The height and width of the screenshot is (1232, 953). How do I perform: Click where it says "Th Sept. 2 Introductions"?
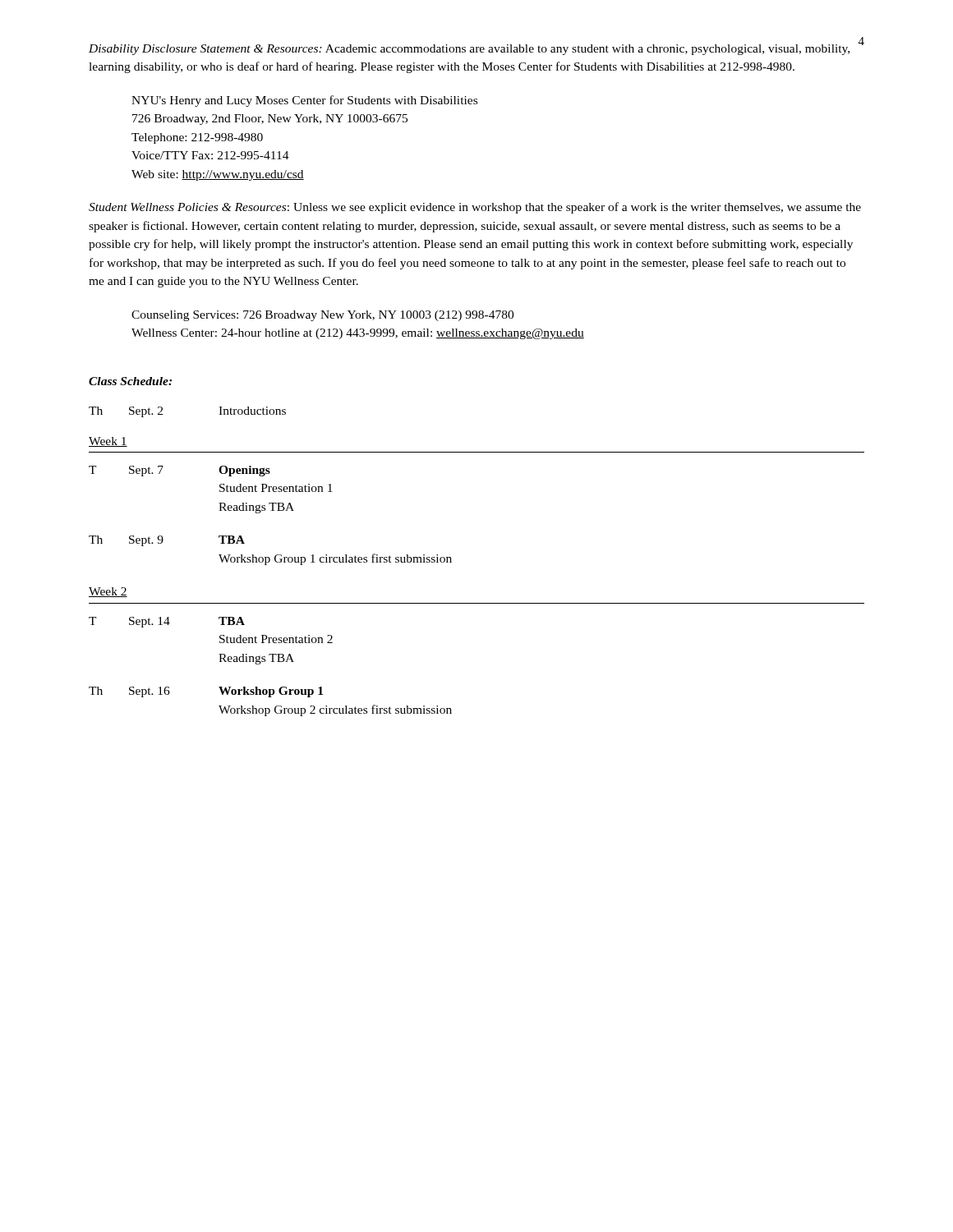pyautogui.click(x=147, y=412)
